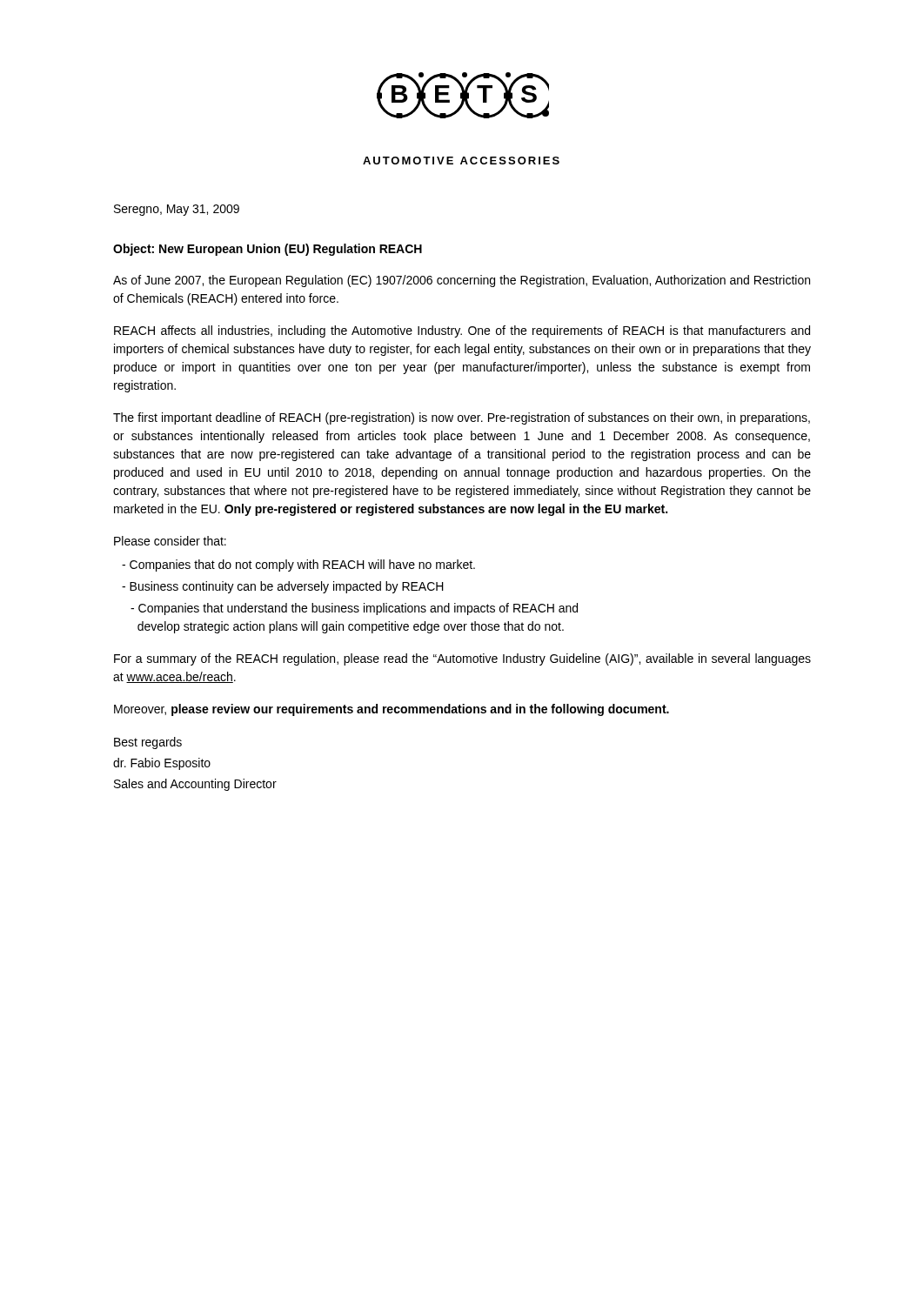The image size is (924, 1305).
Task: Locate the text "Please consider that:"
Action: 170,541
